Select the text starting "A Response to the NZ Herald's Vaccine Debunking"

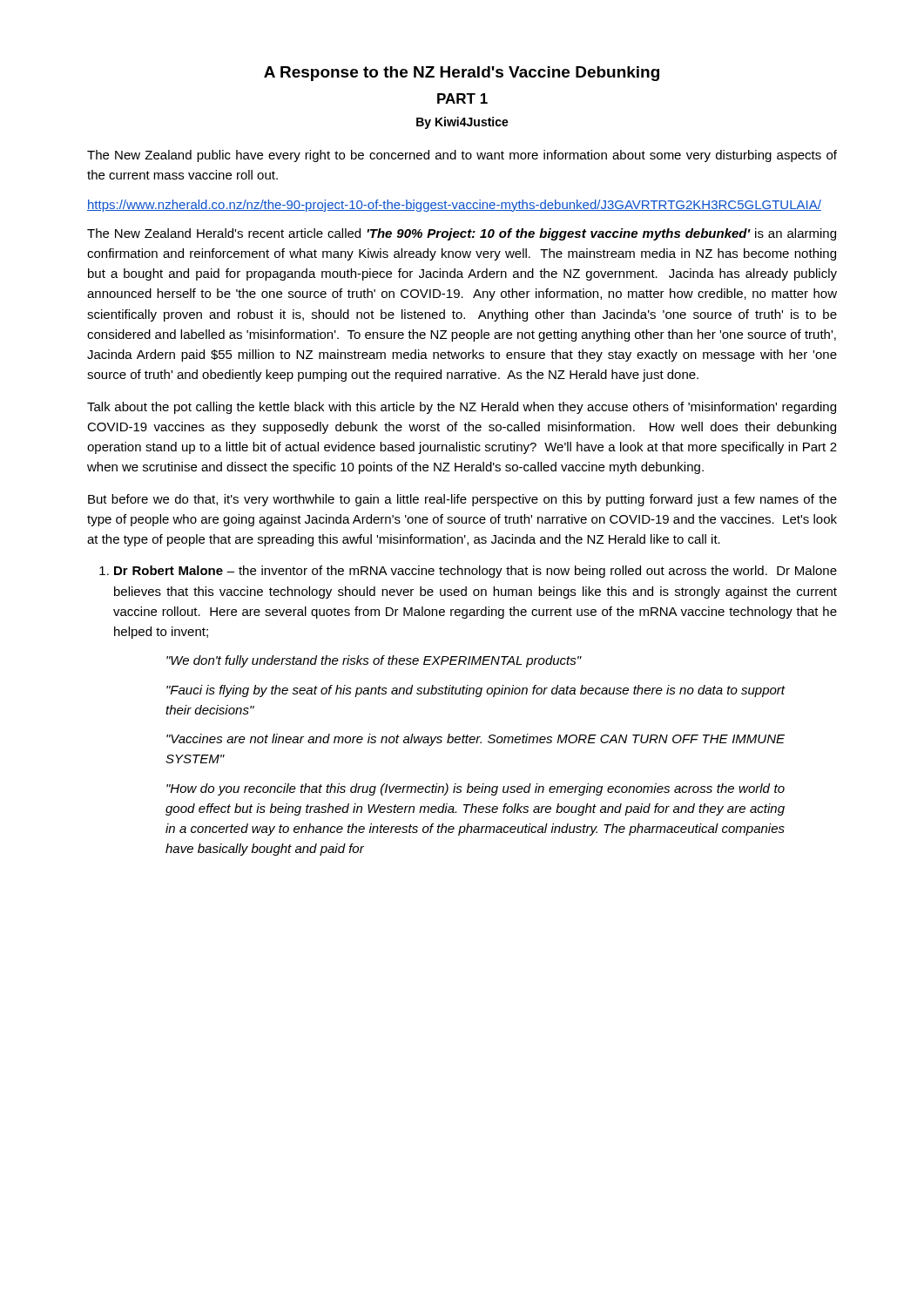462,72
